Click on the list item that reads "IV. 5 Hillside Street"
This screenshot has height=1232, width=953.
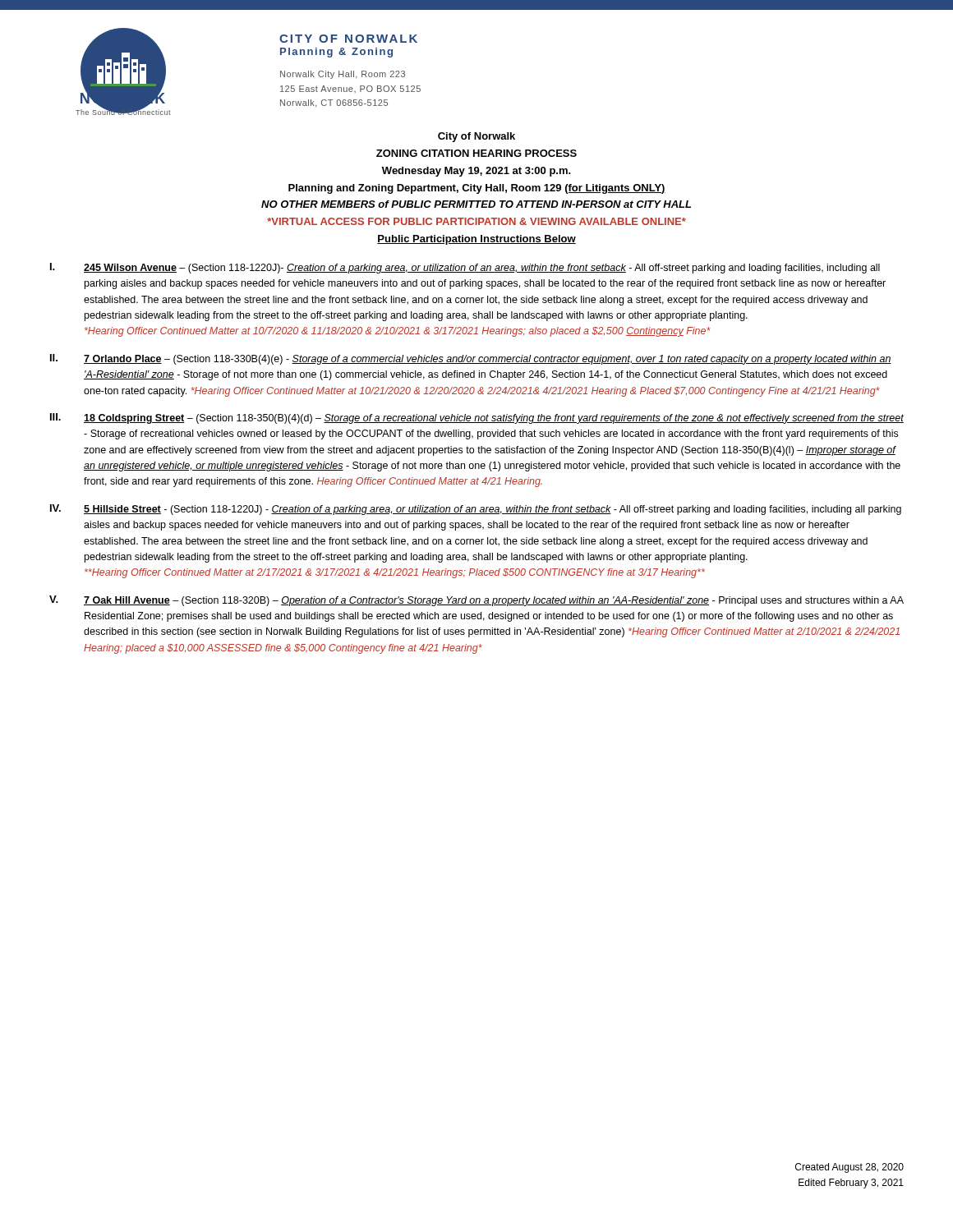[x=476, y=541]
